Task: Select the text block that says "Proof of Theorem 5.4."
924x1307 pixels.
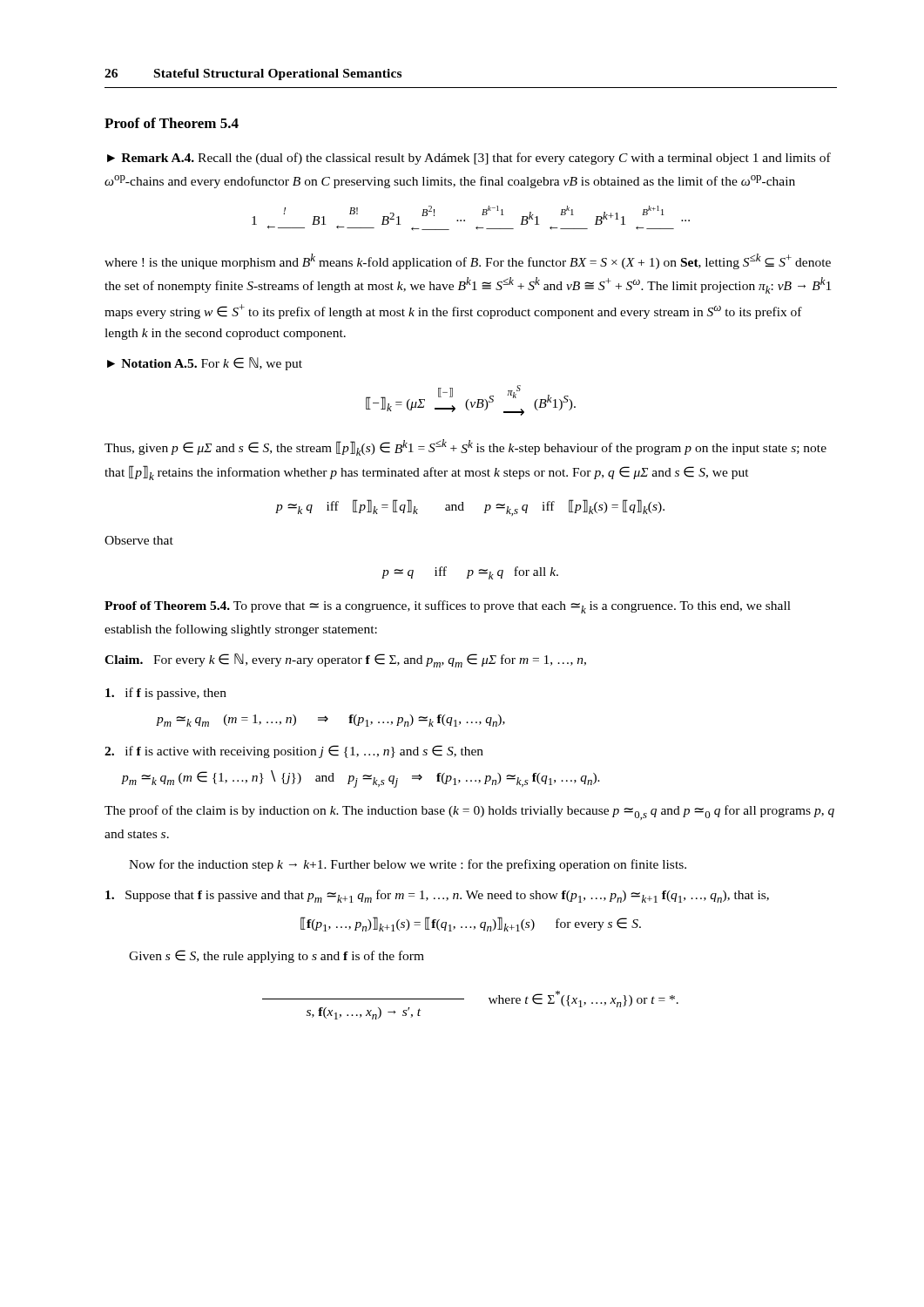Action: [x=448, y=617]
